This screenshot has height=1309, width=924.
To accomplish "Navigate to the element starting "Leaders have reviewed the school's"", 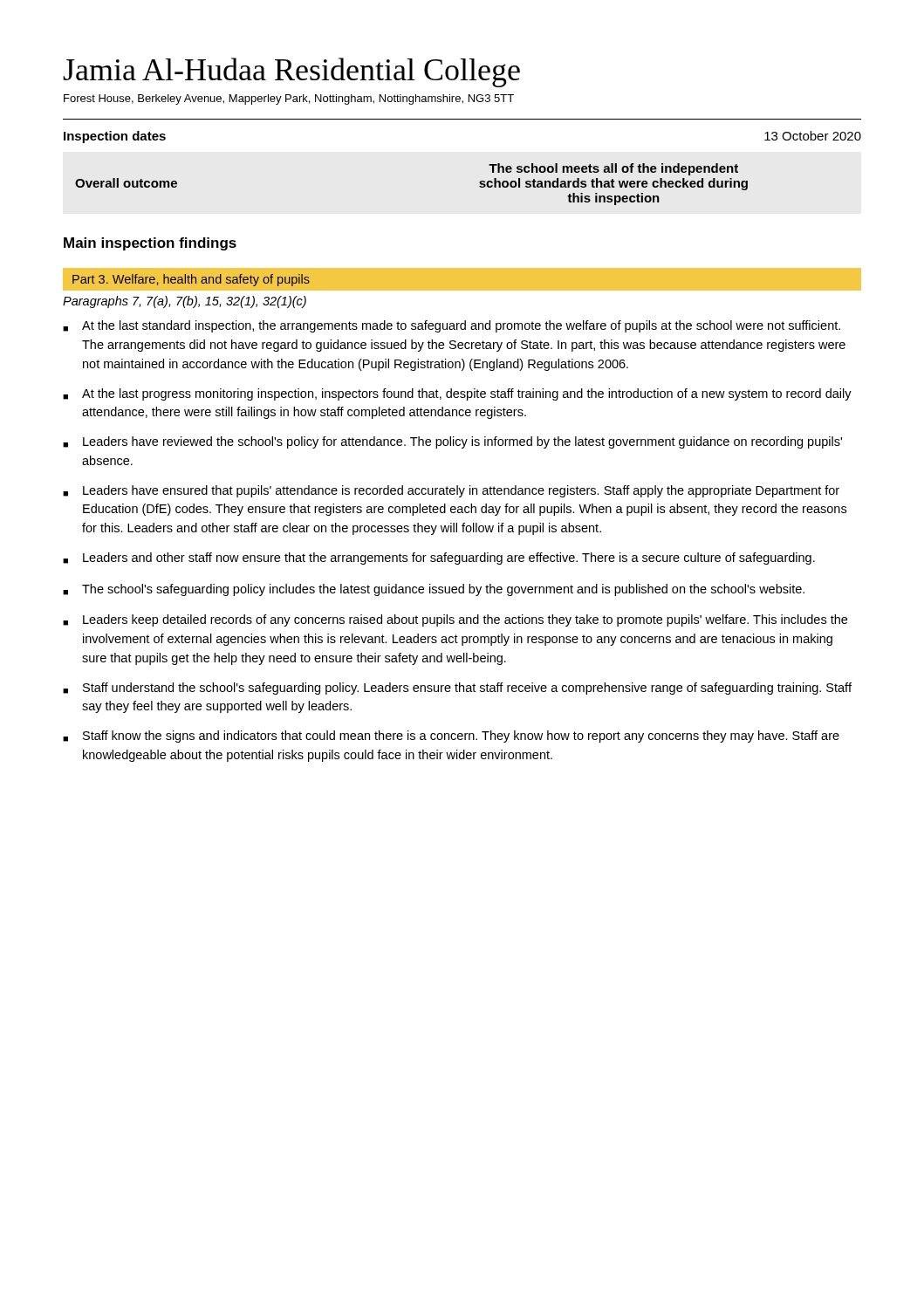I will (462, 452).
